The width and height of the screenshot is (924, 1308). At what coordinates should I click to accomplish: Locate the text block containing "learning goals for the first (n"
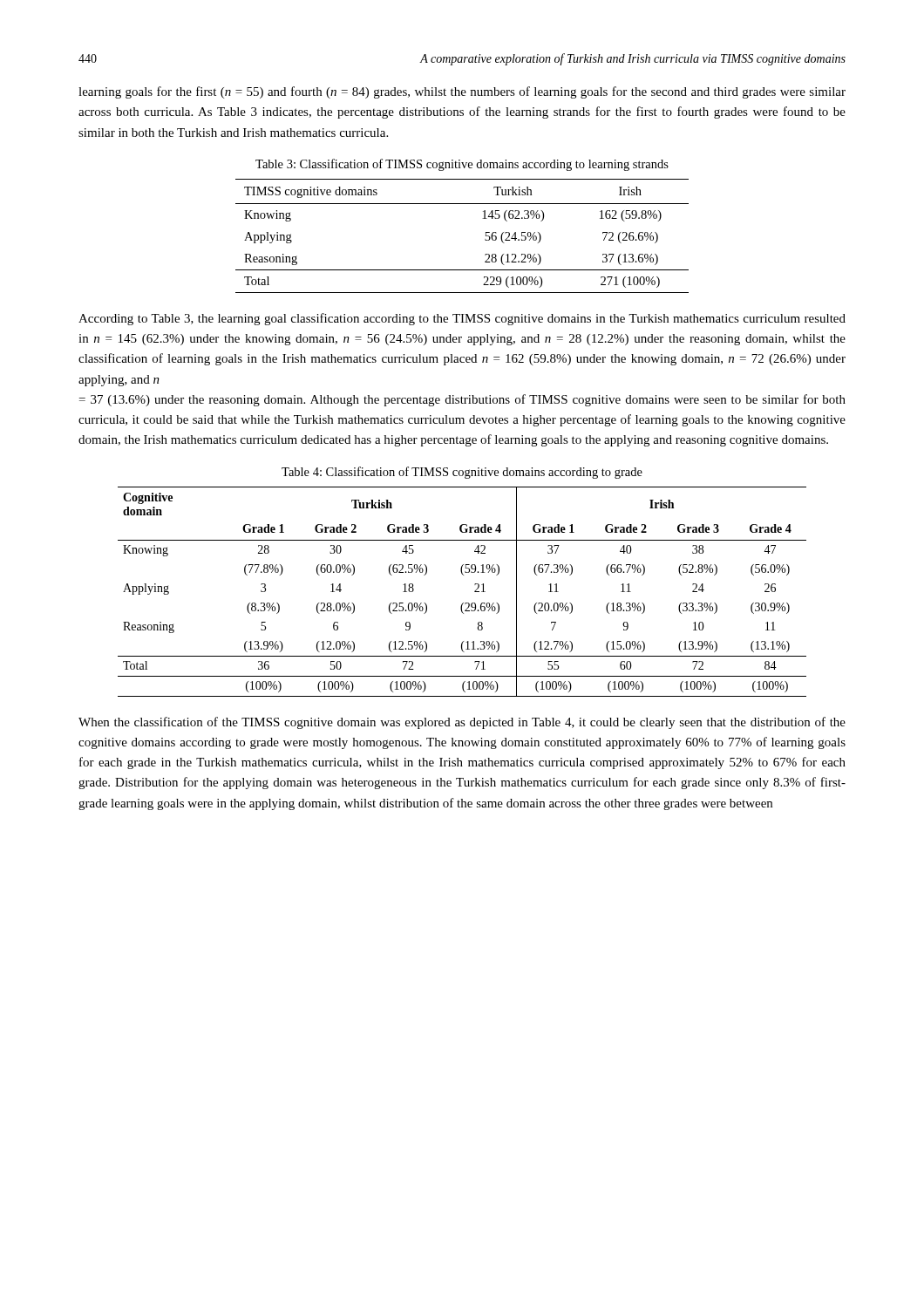coord(462,112)
